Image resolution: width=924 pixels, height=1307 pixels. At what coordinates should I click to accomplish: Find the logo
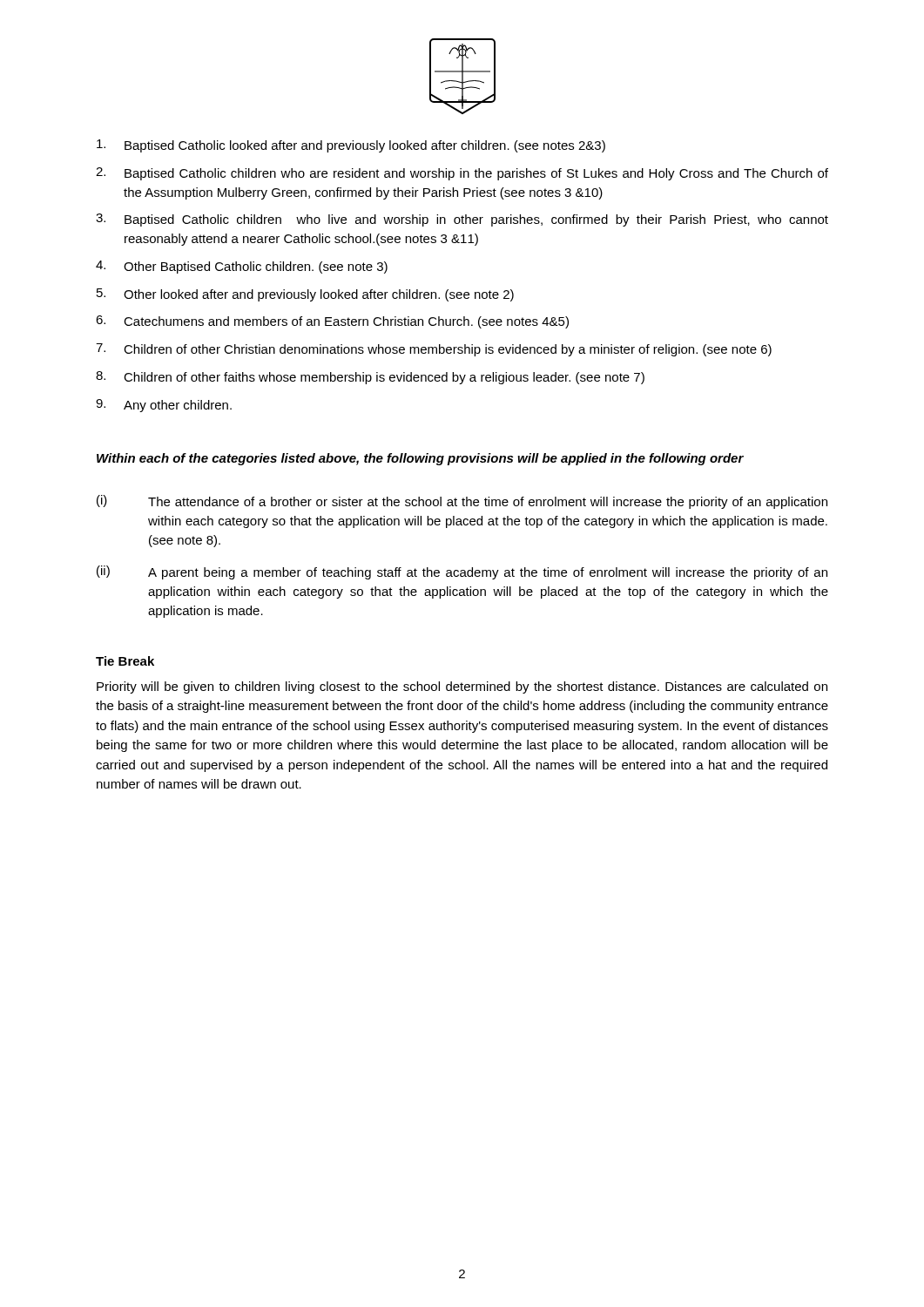[462, 78]
